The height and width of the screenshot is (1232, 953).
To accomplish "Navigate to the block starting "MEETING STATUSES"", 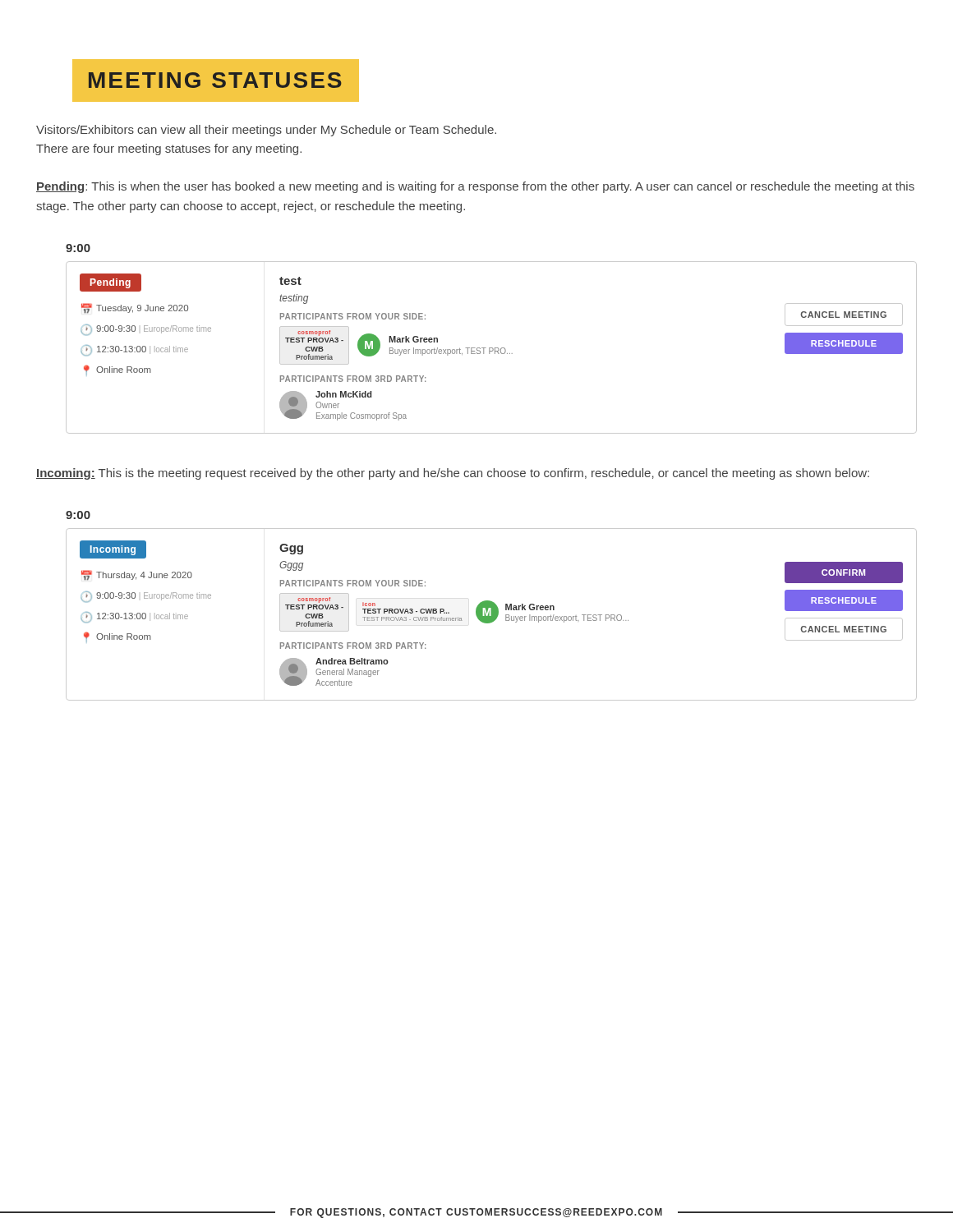I will pyautogui.click(x=215, y=81).
